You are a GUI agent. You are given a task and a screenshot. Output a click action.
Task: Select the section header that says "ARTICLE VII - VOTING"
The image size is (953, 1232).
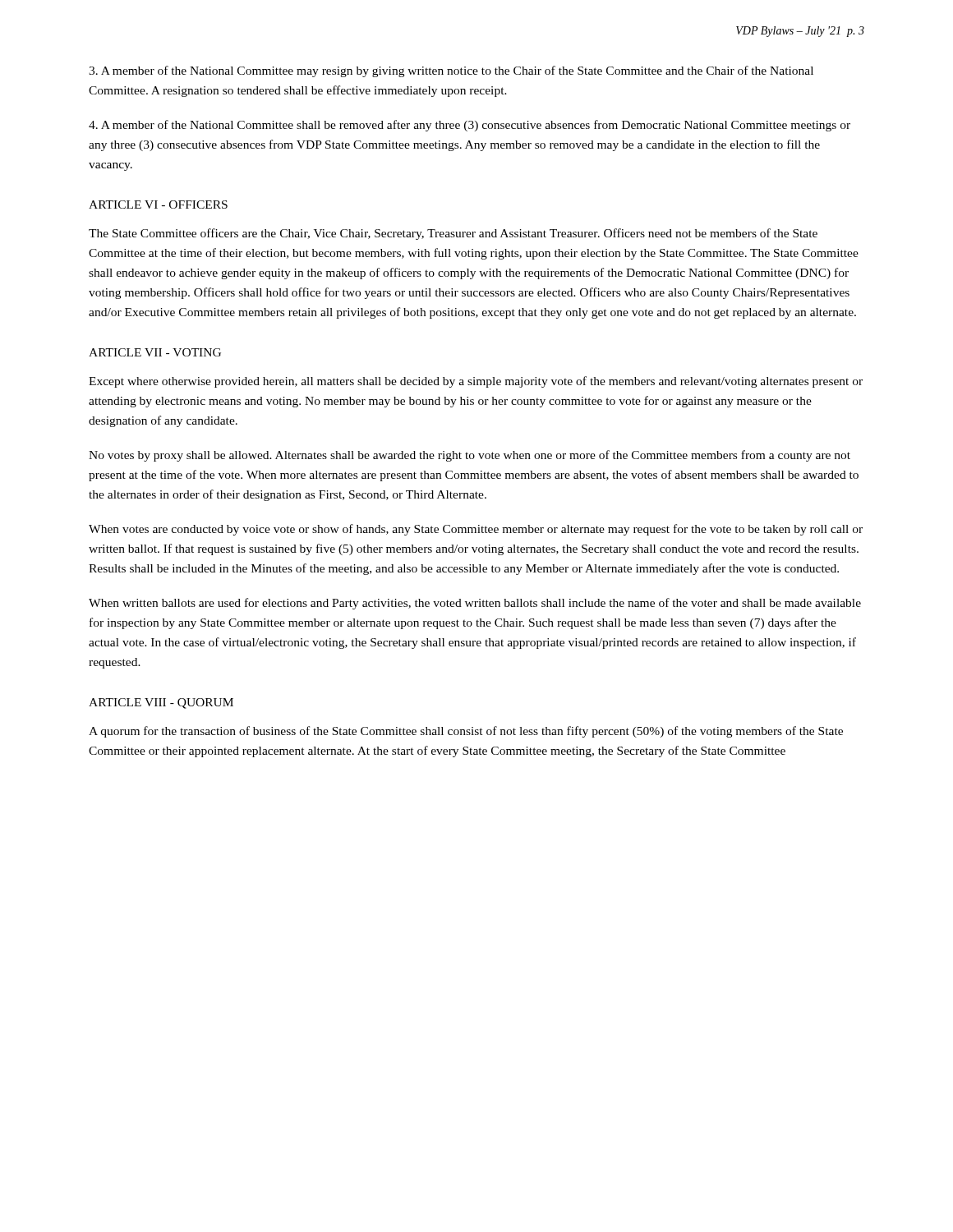pos(155,352)
